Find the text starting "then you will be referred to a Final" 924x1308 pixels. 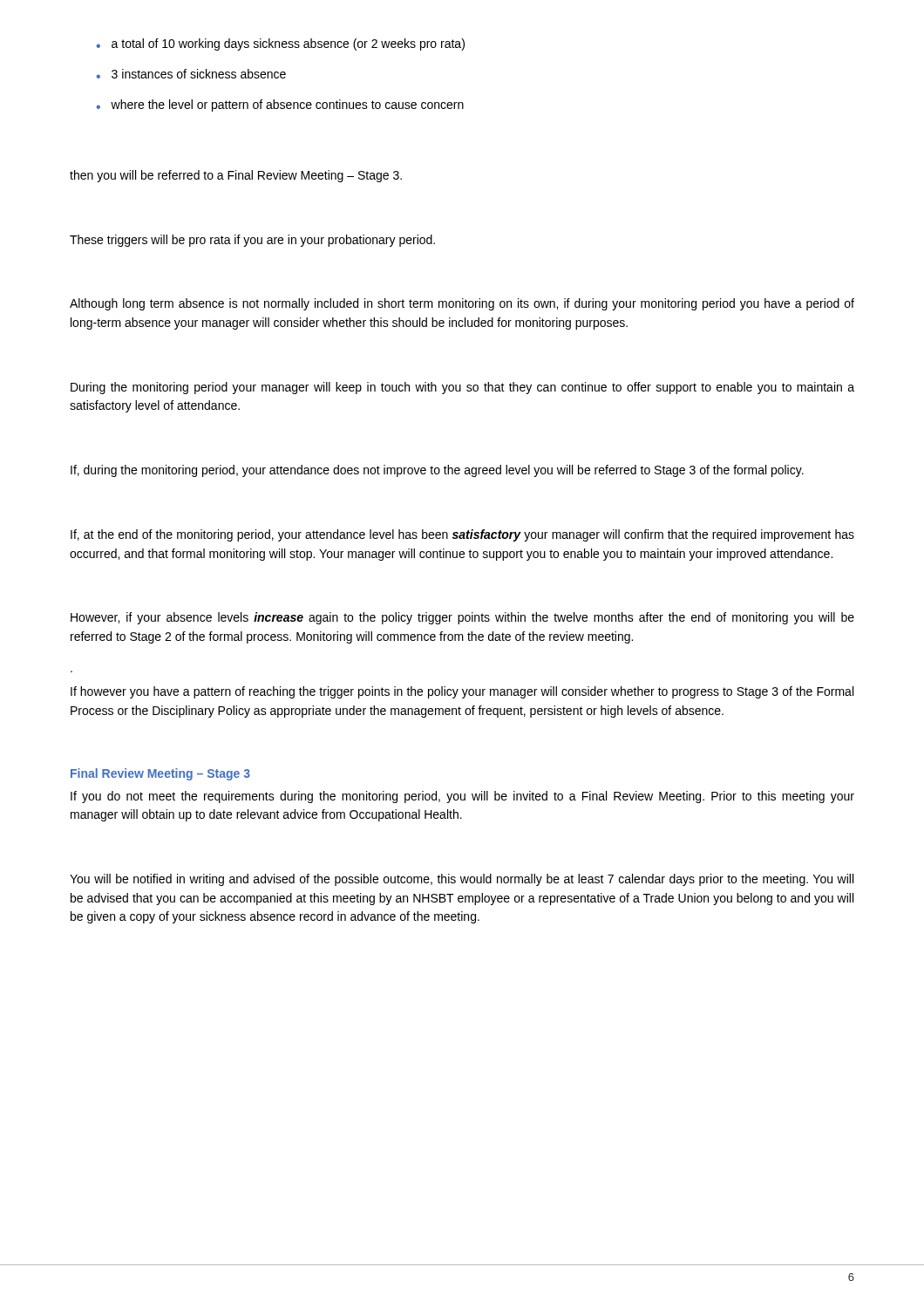(236, 176)
